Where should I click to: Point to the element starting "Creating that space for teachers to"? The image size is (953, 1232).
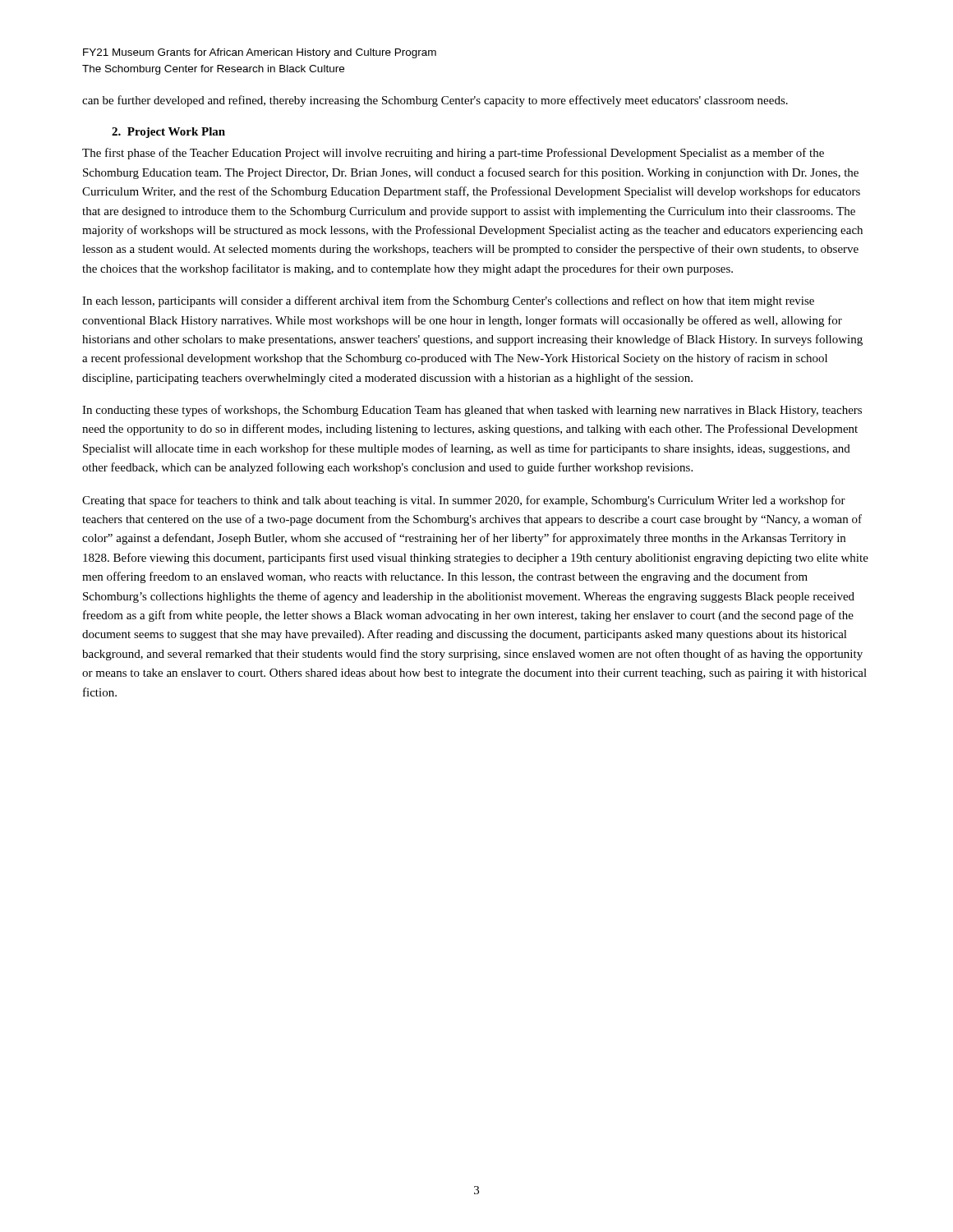pyautogui.click(x=475, y=596)
